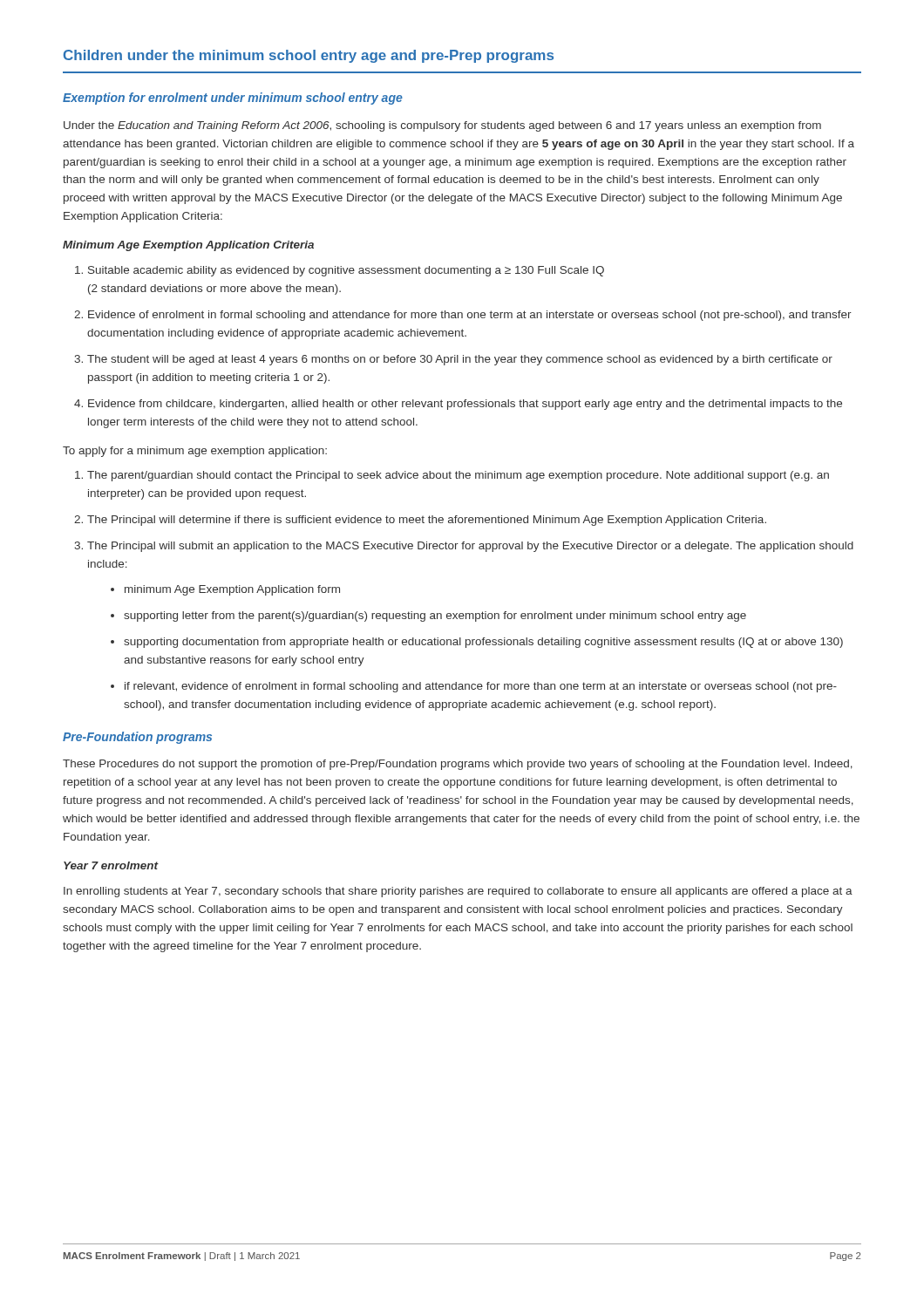The image size is (924, 1308).
Task: Locate the section header that opens with "Exemption for enrolment under minimum school"
Action: [233, 99]
